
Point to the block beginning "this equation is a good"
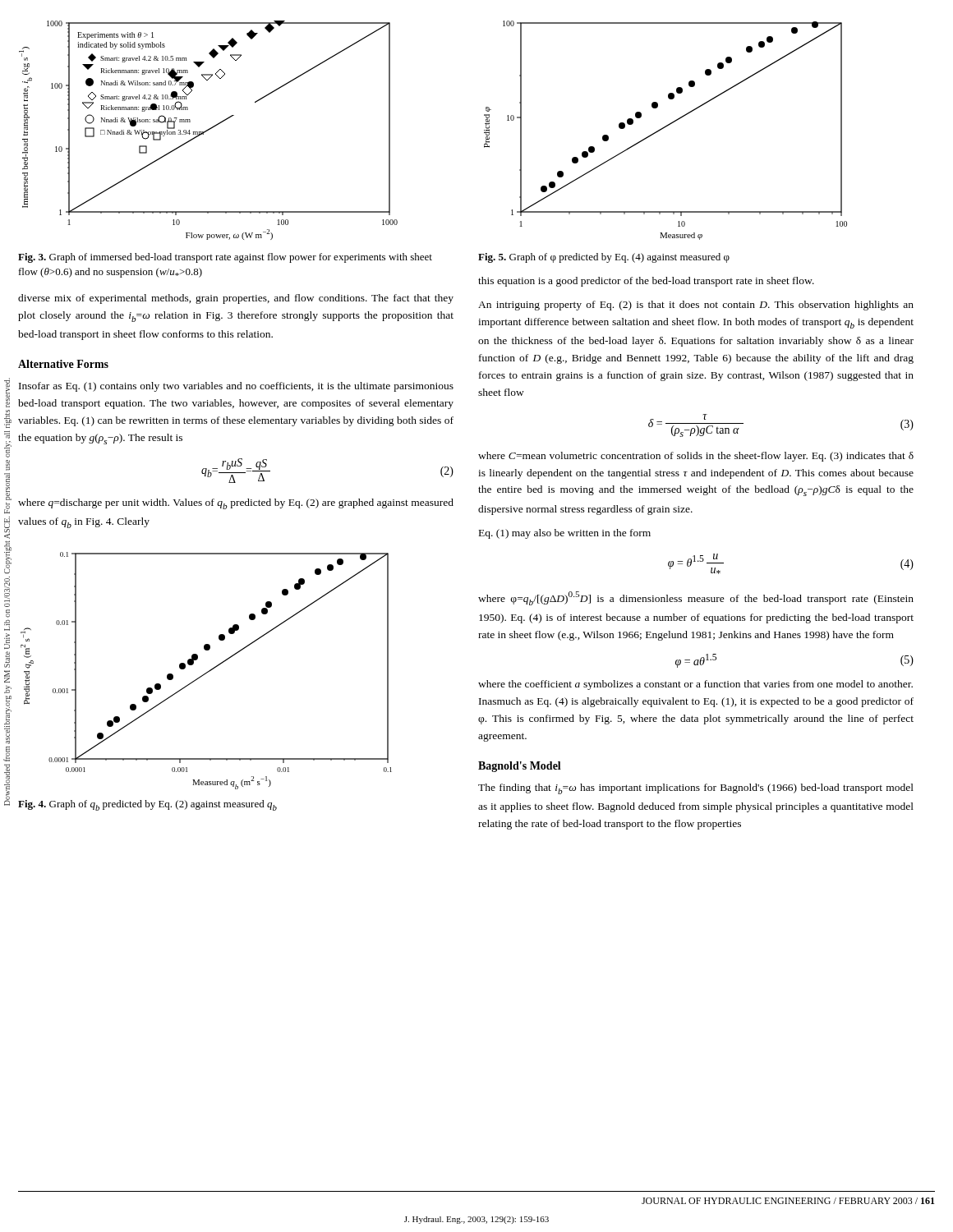pyautogui.click(x=646, y=281)
